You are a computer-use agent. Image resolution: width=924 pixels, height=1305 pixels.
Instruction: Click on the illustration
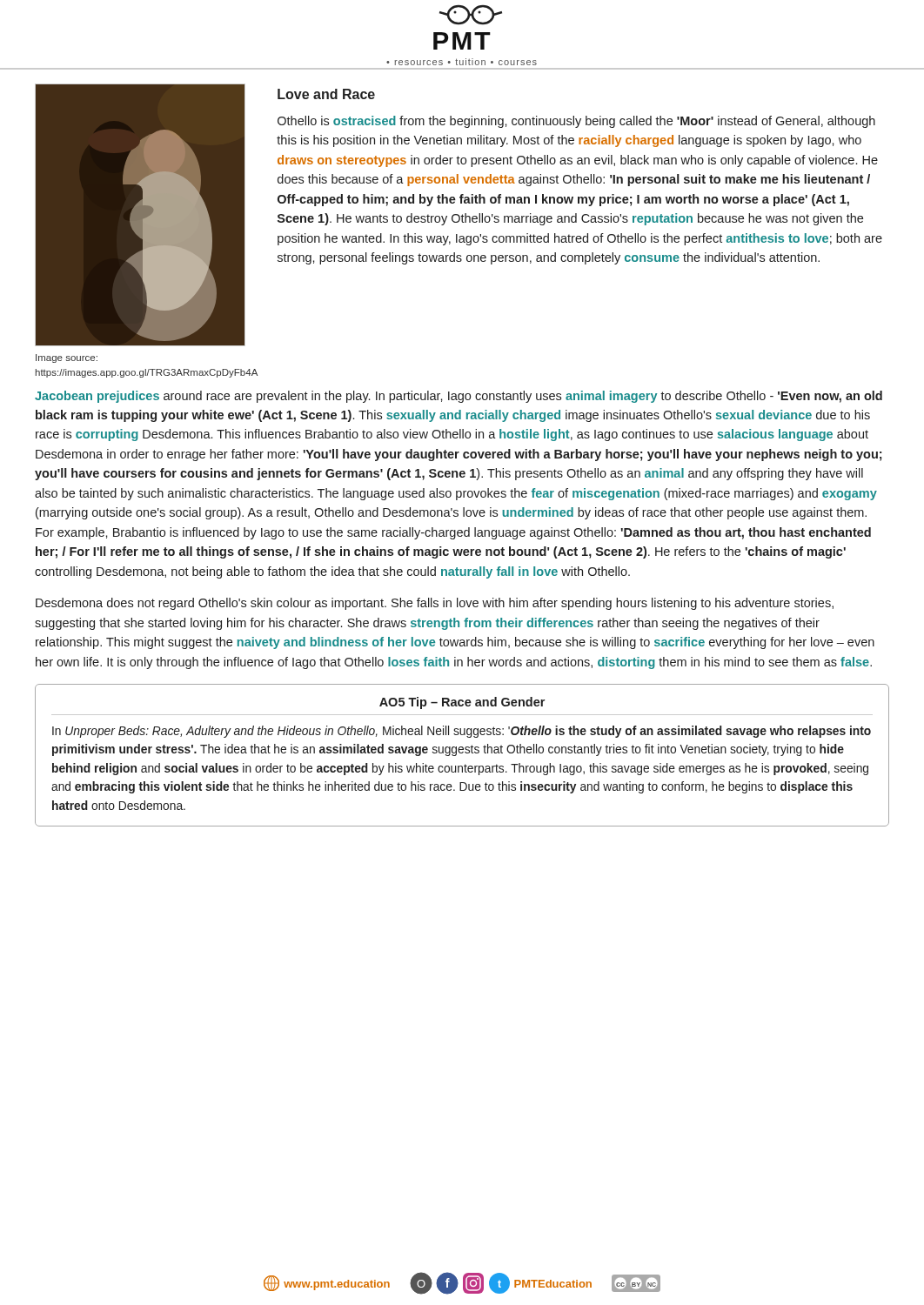[x=146, y=232]
